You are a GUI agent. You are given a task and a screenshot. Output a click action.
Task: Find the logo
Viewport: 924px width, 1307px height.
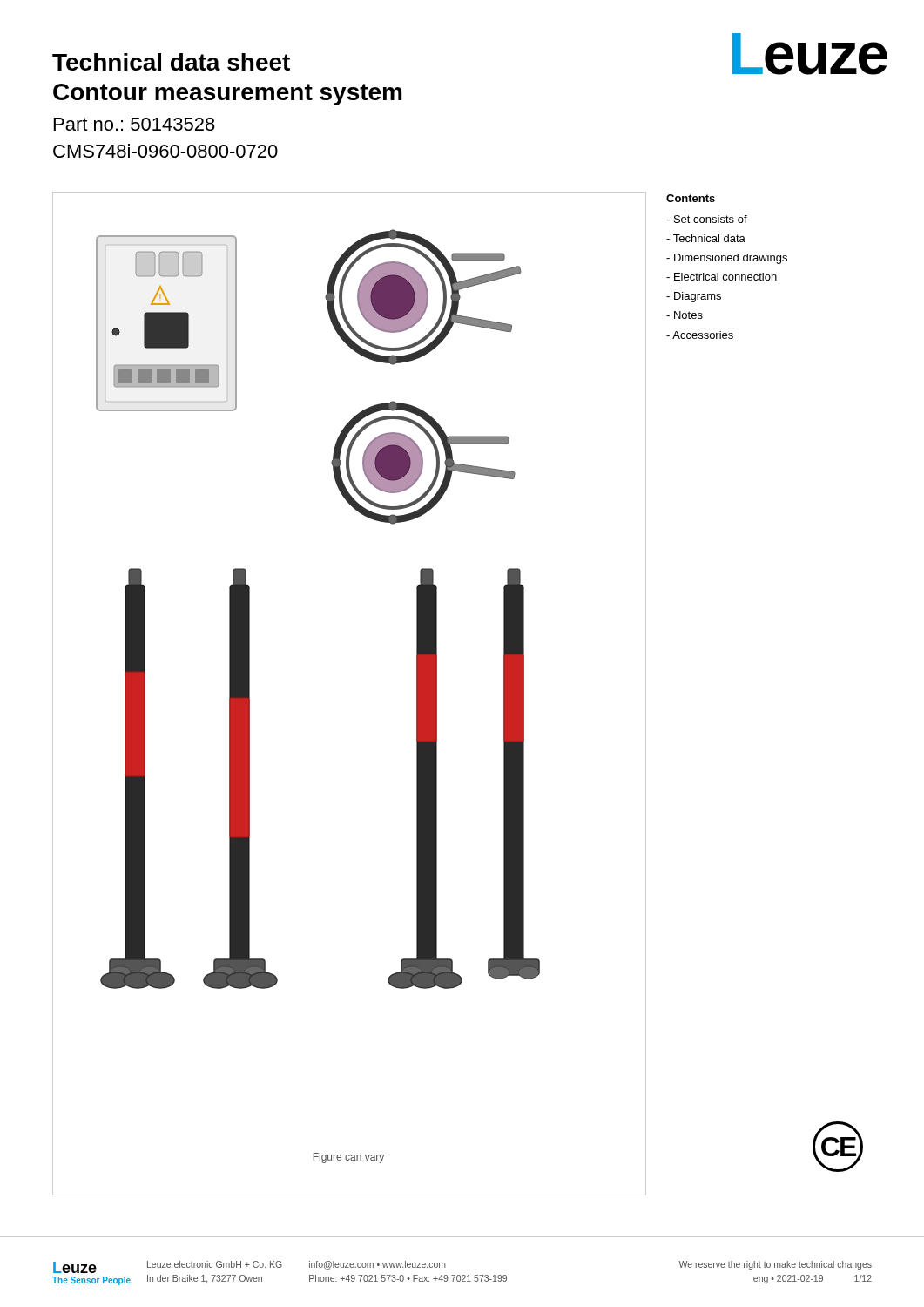(838, 1147)
